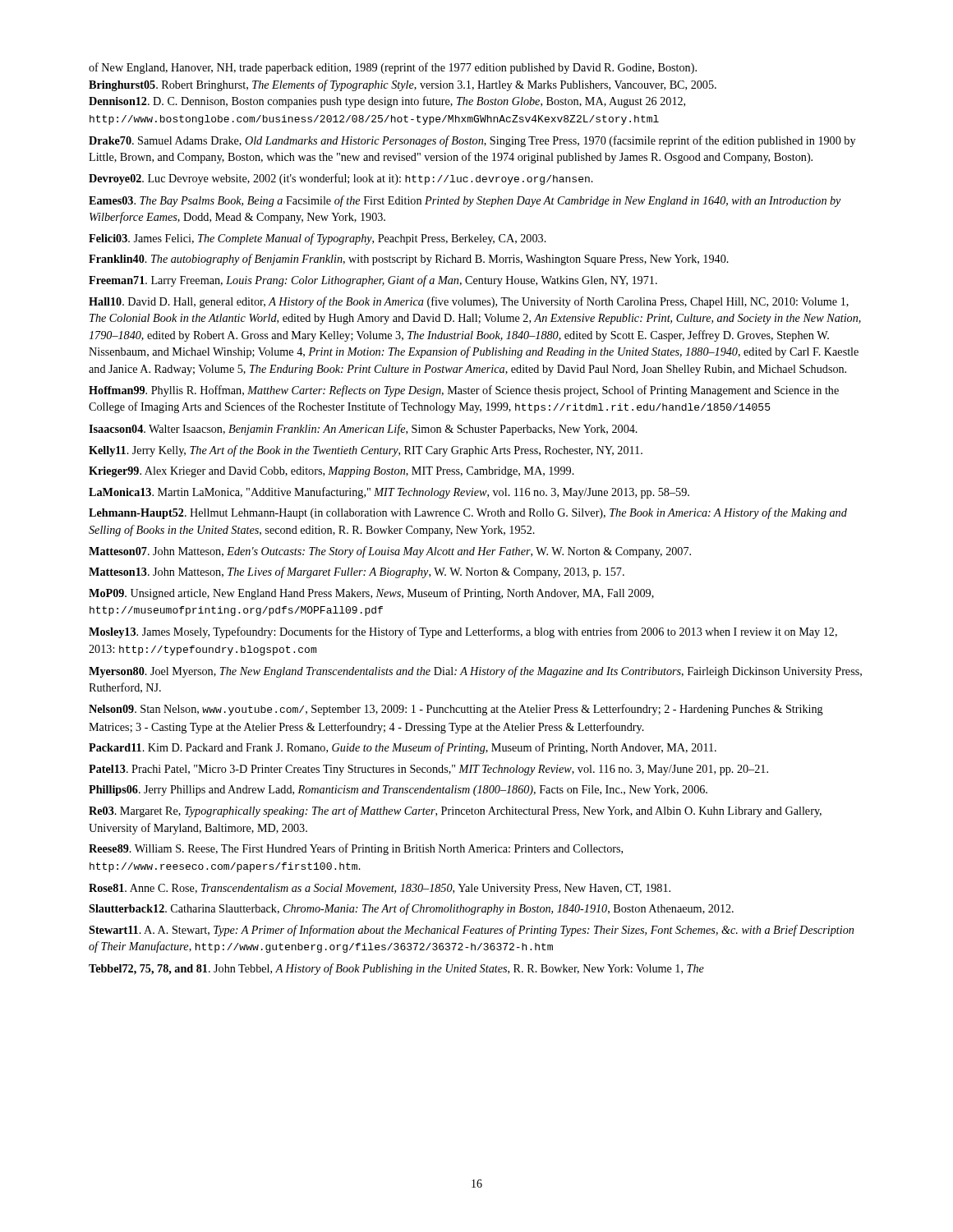Locate the text block with the text "Eames03. The Bay"

465,209
